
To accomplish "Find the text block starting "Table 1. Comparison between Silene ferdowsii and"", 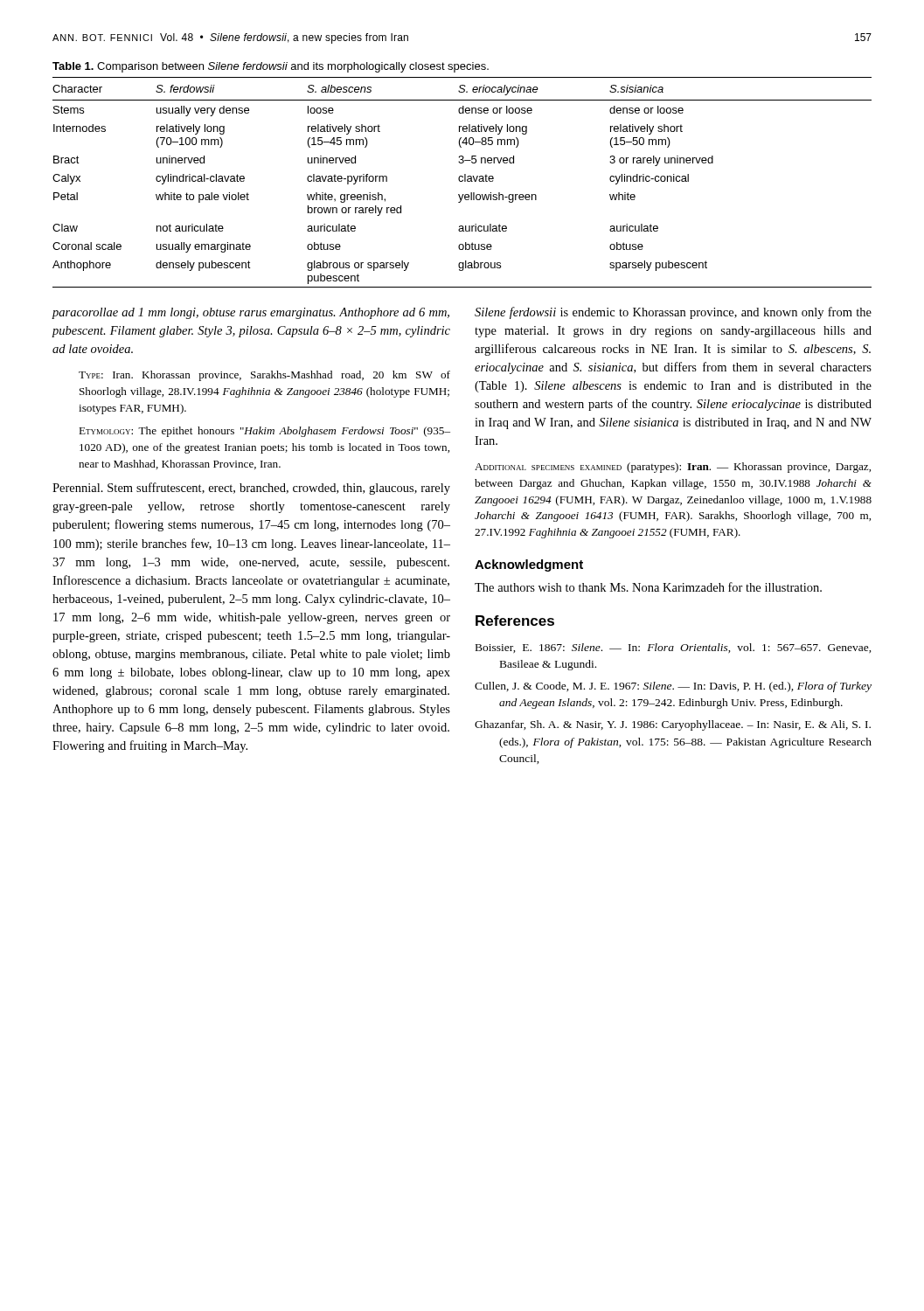I will 271,66.
